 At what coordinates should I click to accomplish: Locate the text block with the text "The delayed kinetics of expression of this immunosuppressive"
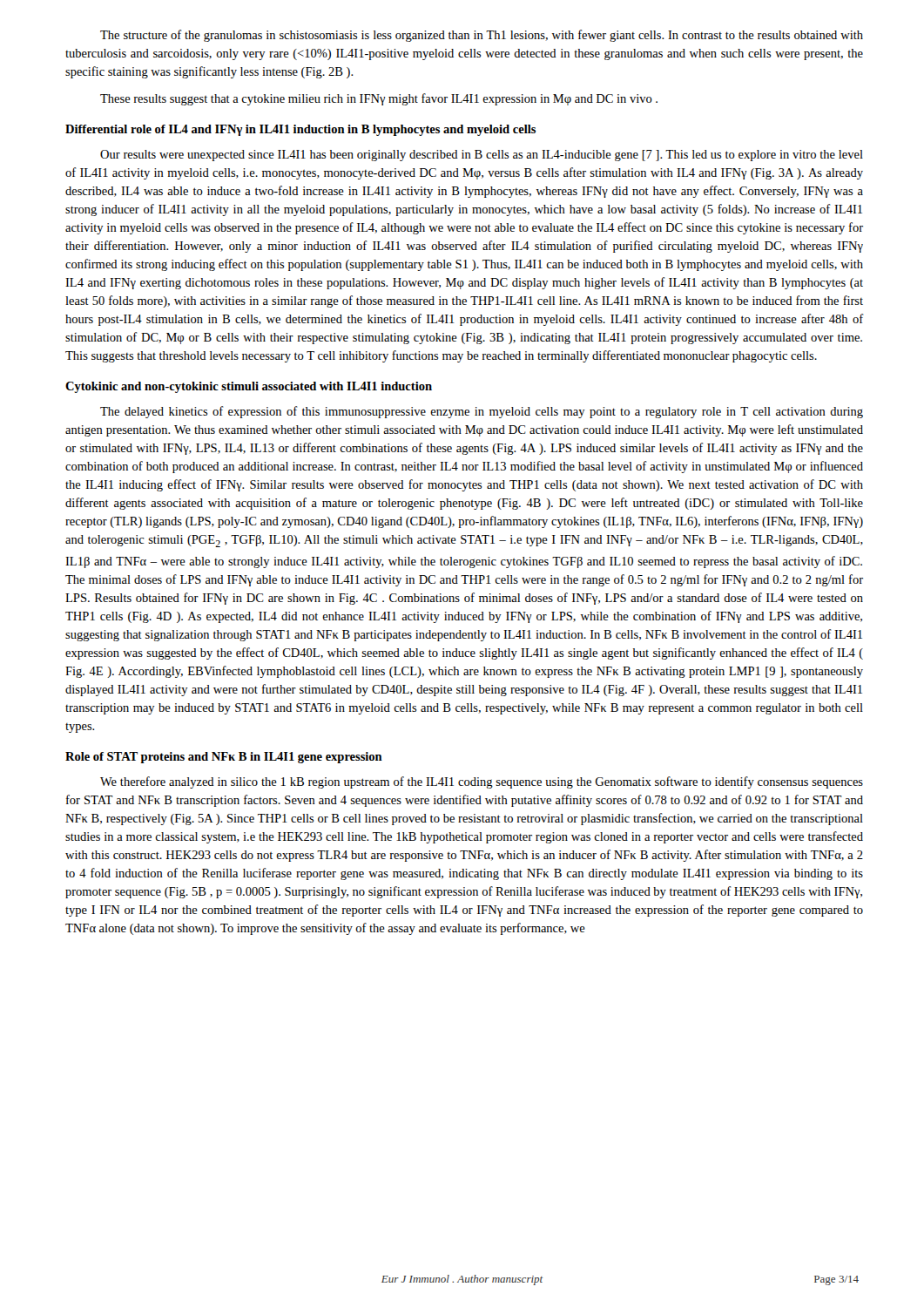(x=464, y=569)
